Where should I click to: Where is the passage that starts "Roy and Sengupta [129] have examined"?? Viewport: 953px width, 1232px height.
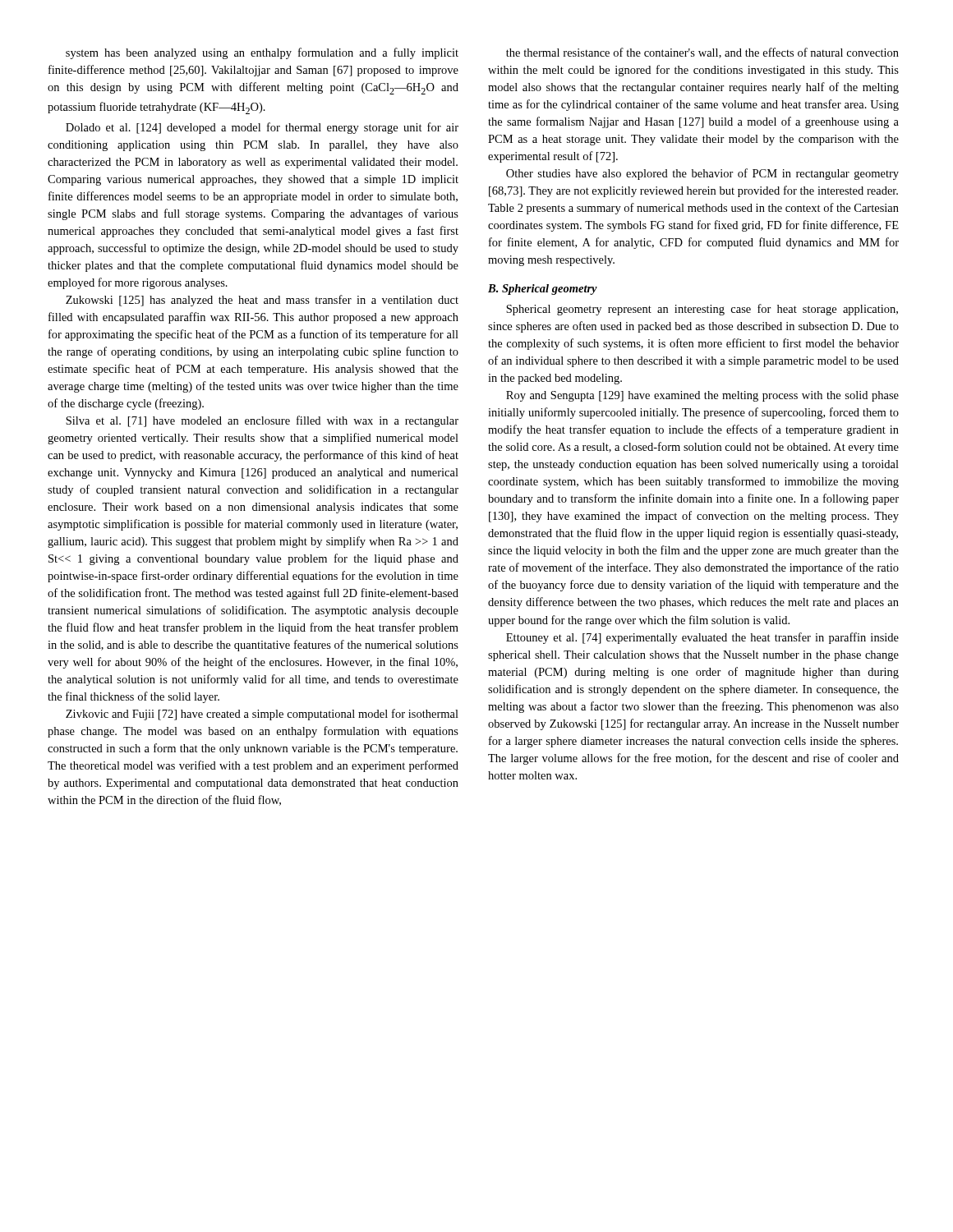click(693, 508)
